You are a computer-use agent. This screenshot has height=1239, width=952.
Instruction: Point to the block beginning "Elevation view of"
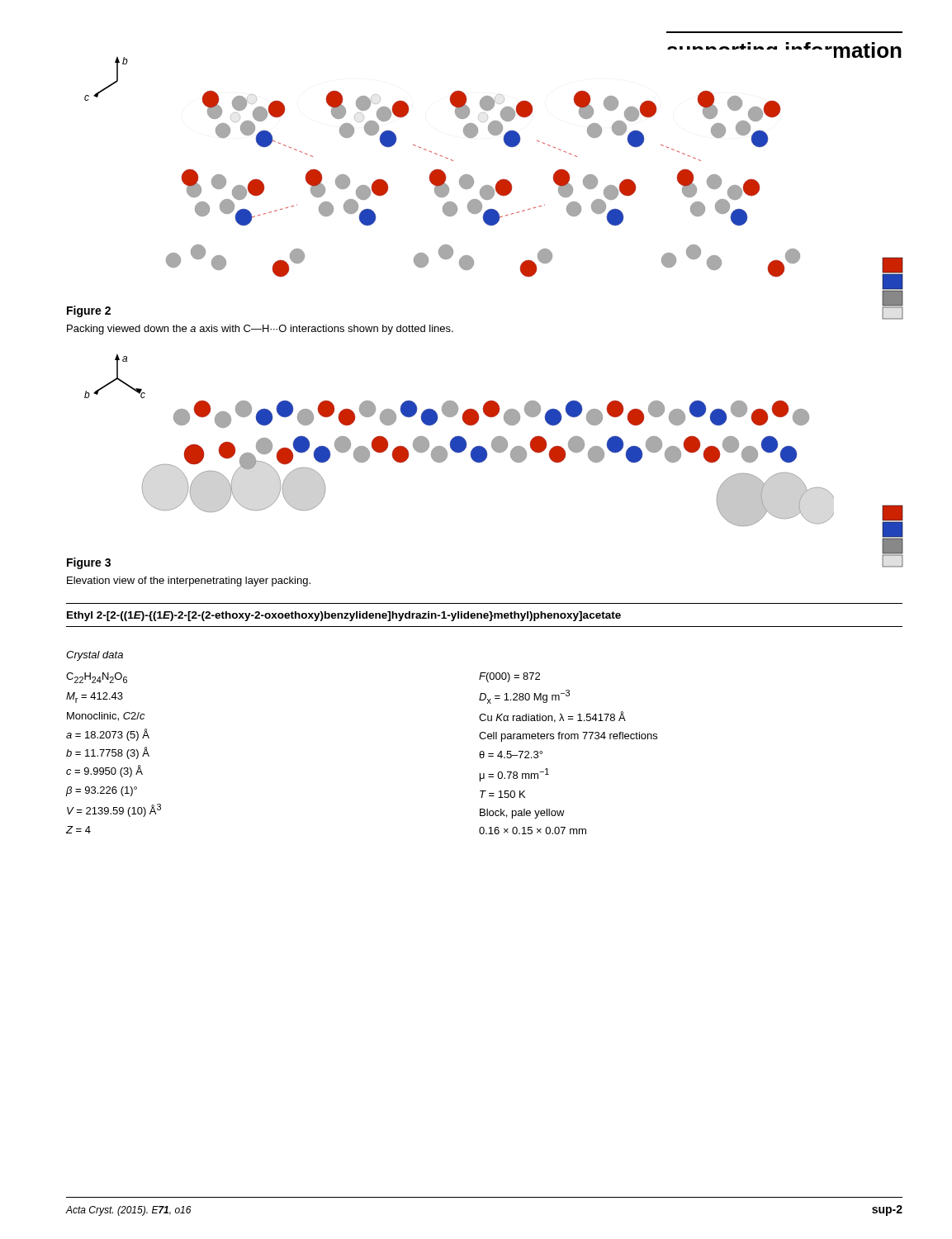click(189, 580)
